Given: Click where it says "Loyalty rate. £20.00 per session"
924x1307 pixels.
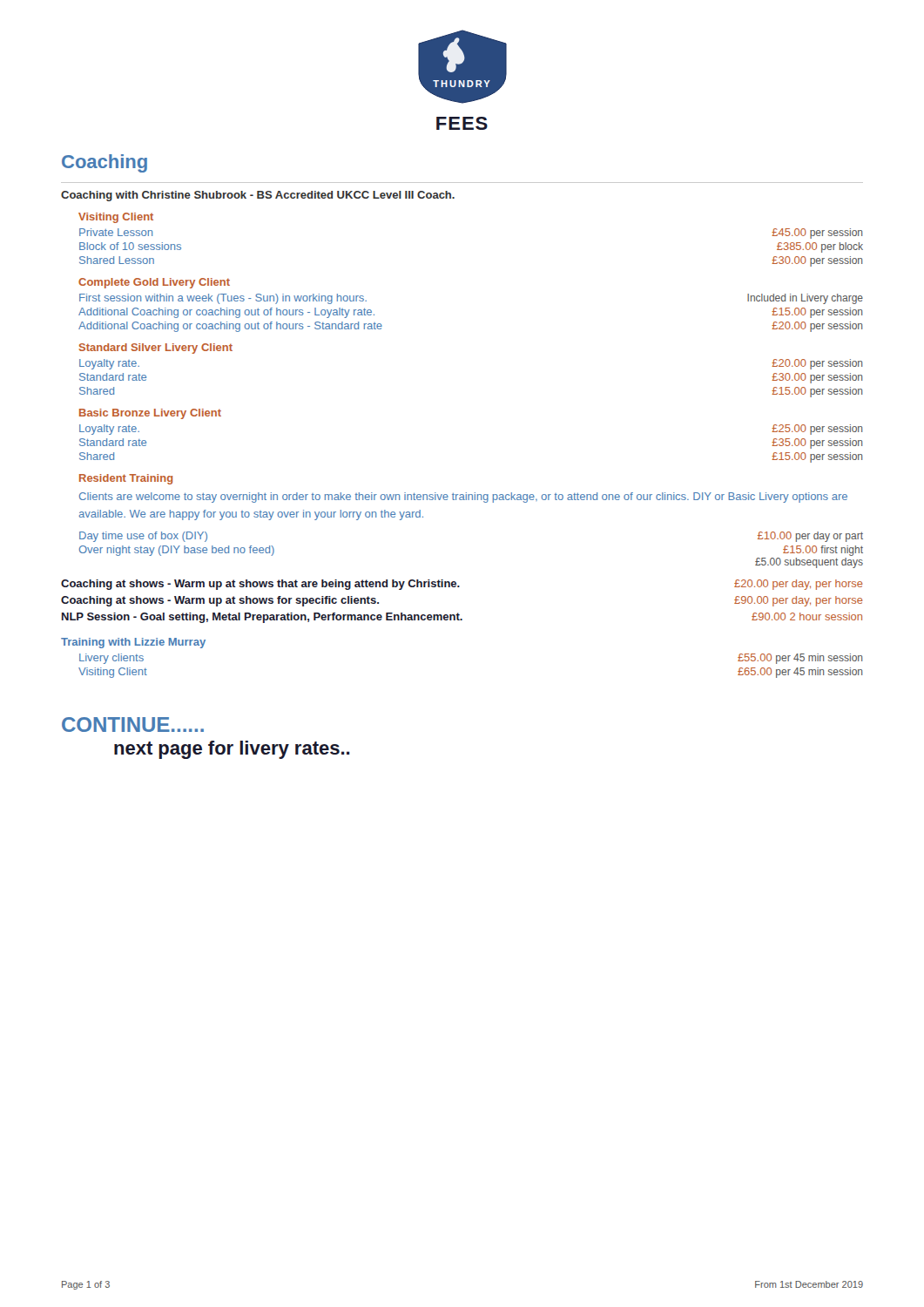Looking at the screenshot, I should tap(110, 364).
